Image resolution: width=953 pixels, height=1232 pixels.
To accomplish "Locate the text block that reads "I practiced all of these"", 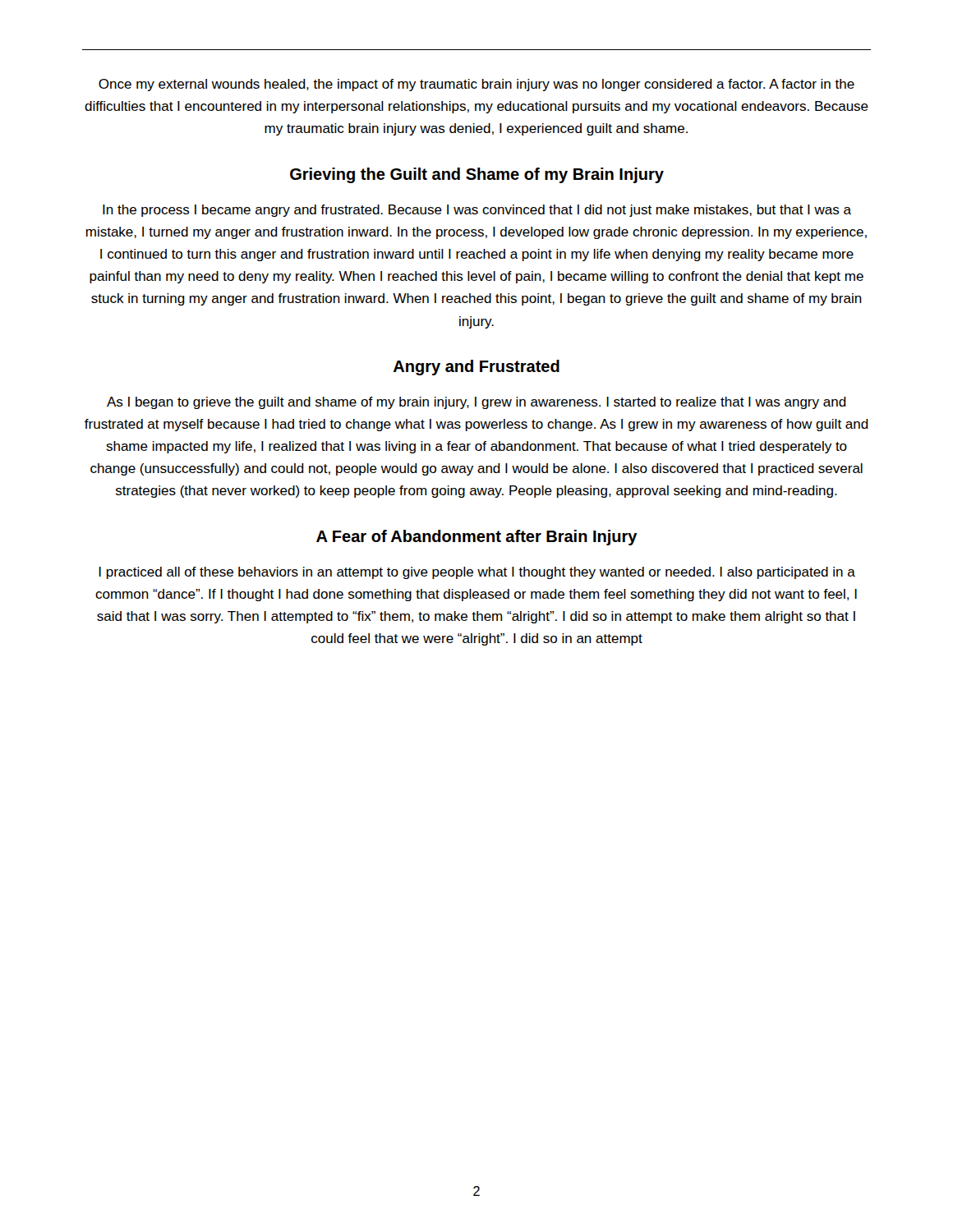I will 476,605.
